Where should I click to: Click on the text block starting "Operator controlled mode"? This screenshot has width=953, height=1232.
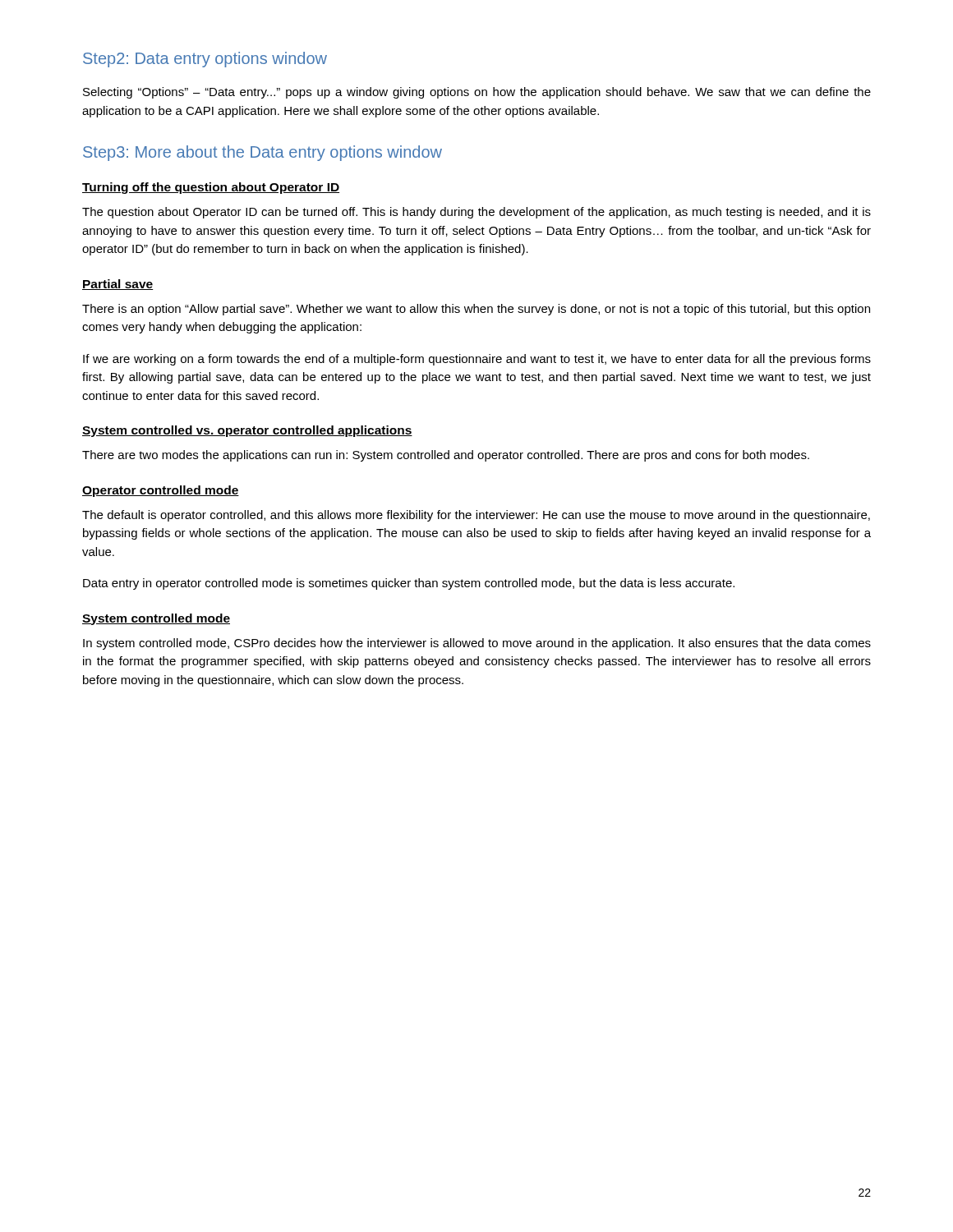pos(161,491)
